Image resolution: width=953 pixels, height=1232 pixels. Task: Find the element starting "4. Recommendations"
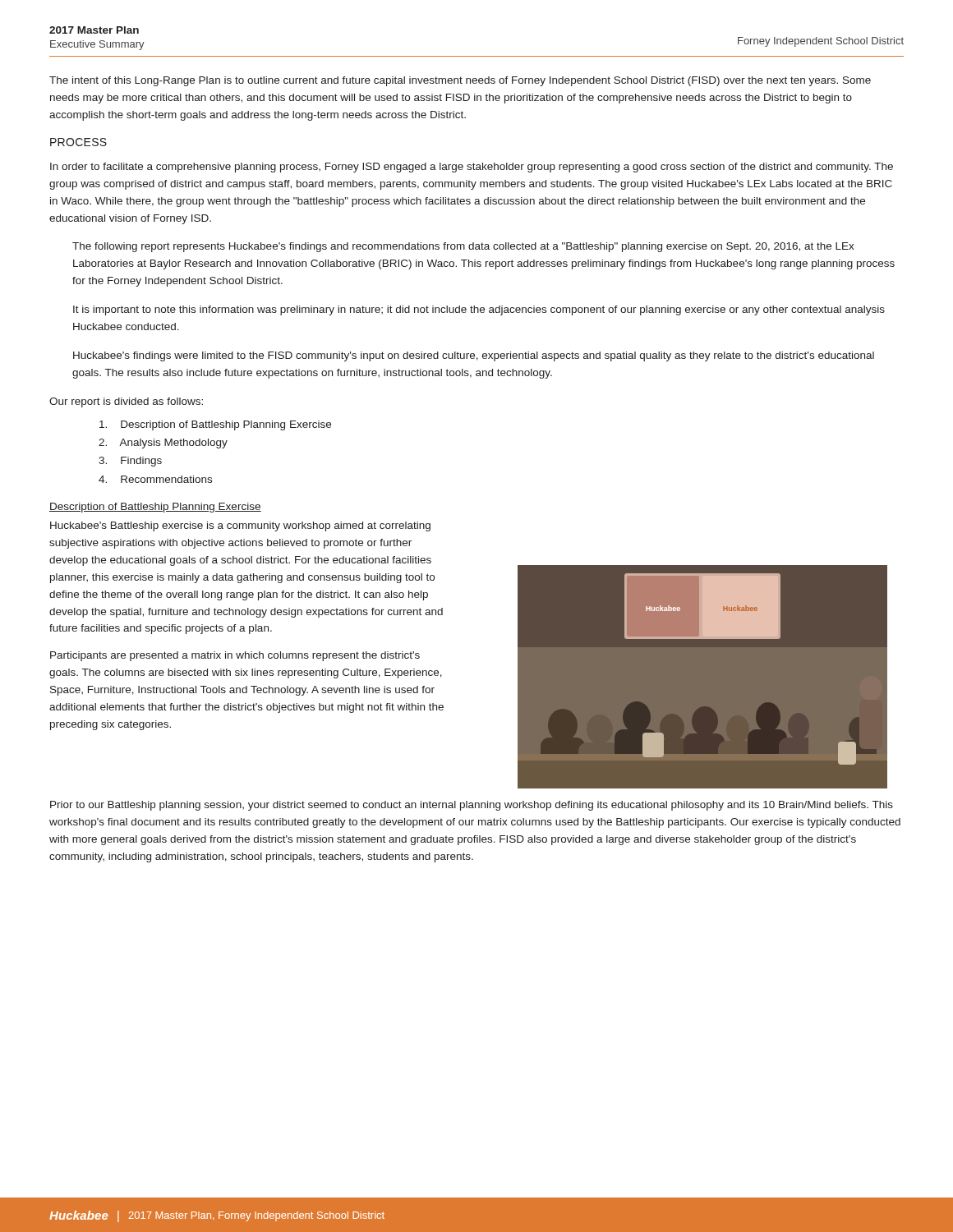pyautogui.click(x=156, y=479)
